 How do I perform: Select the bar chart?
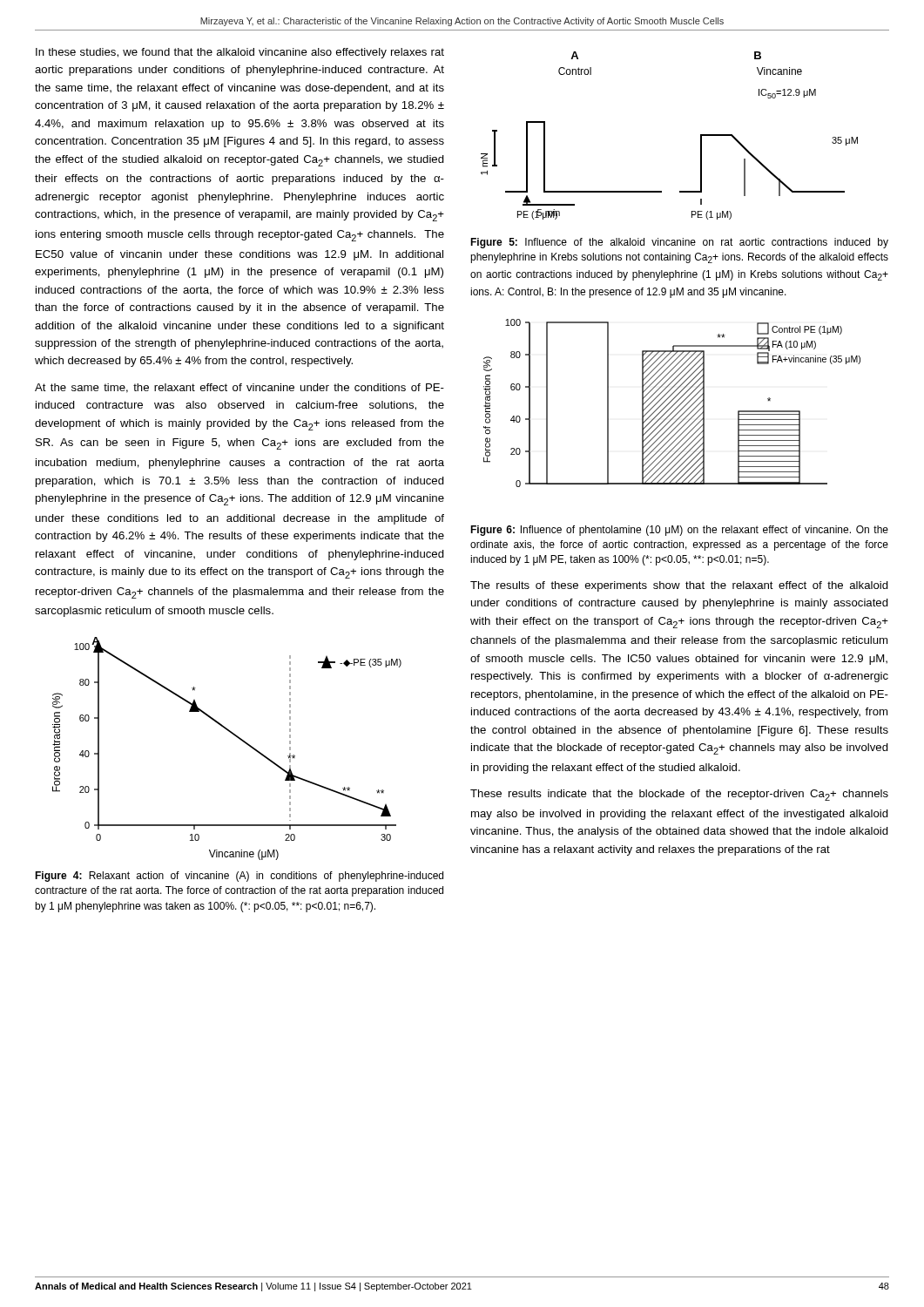(679, 414)
